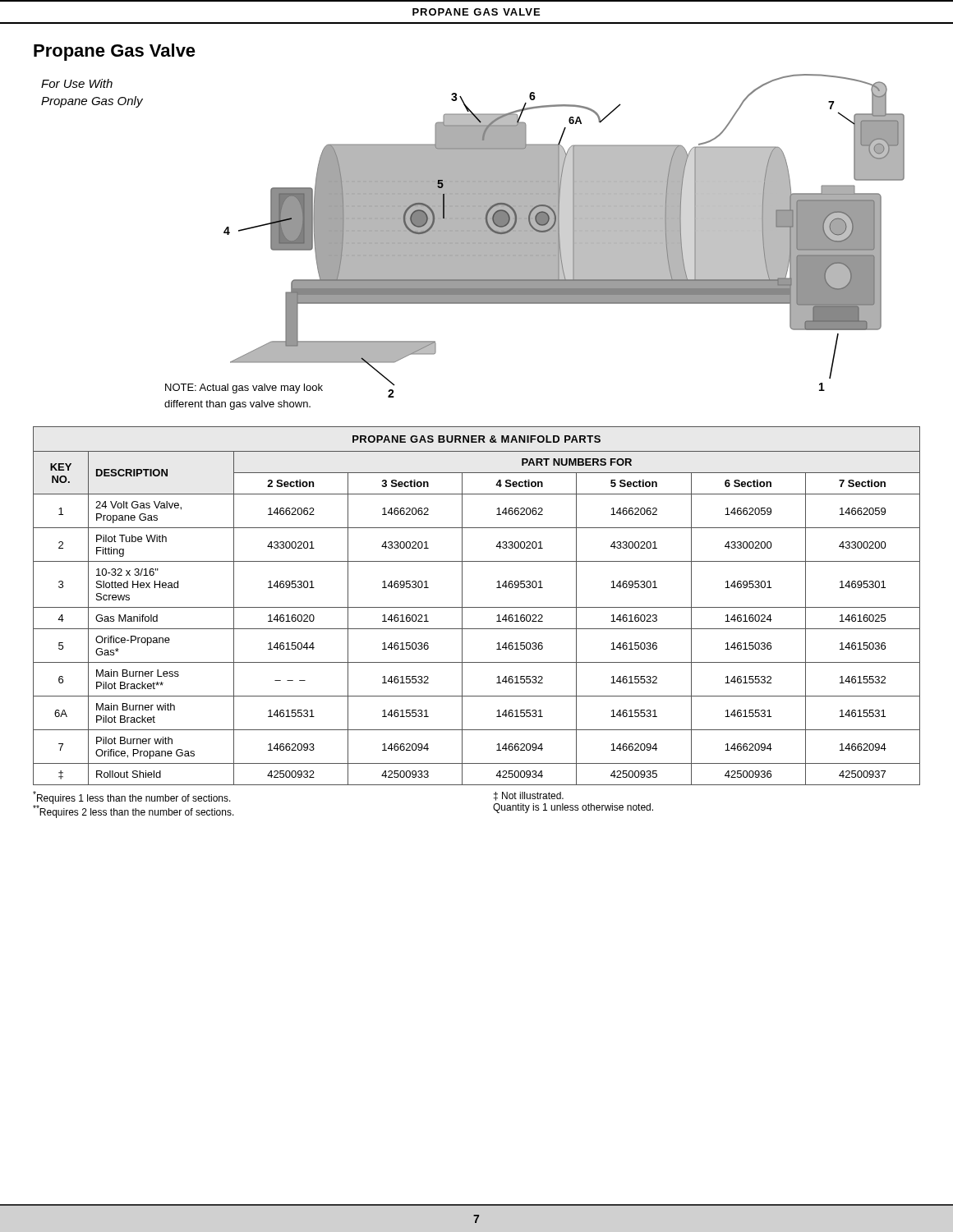The width and height of the screenshot is (953, 1232).
Task: Select the title
Action: pos(114,51)
